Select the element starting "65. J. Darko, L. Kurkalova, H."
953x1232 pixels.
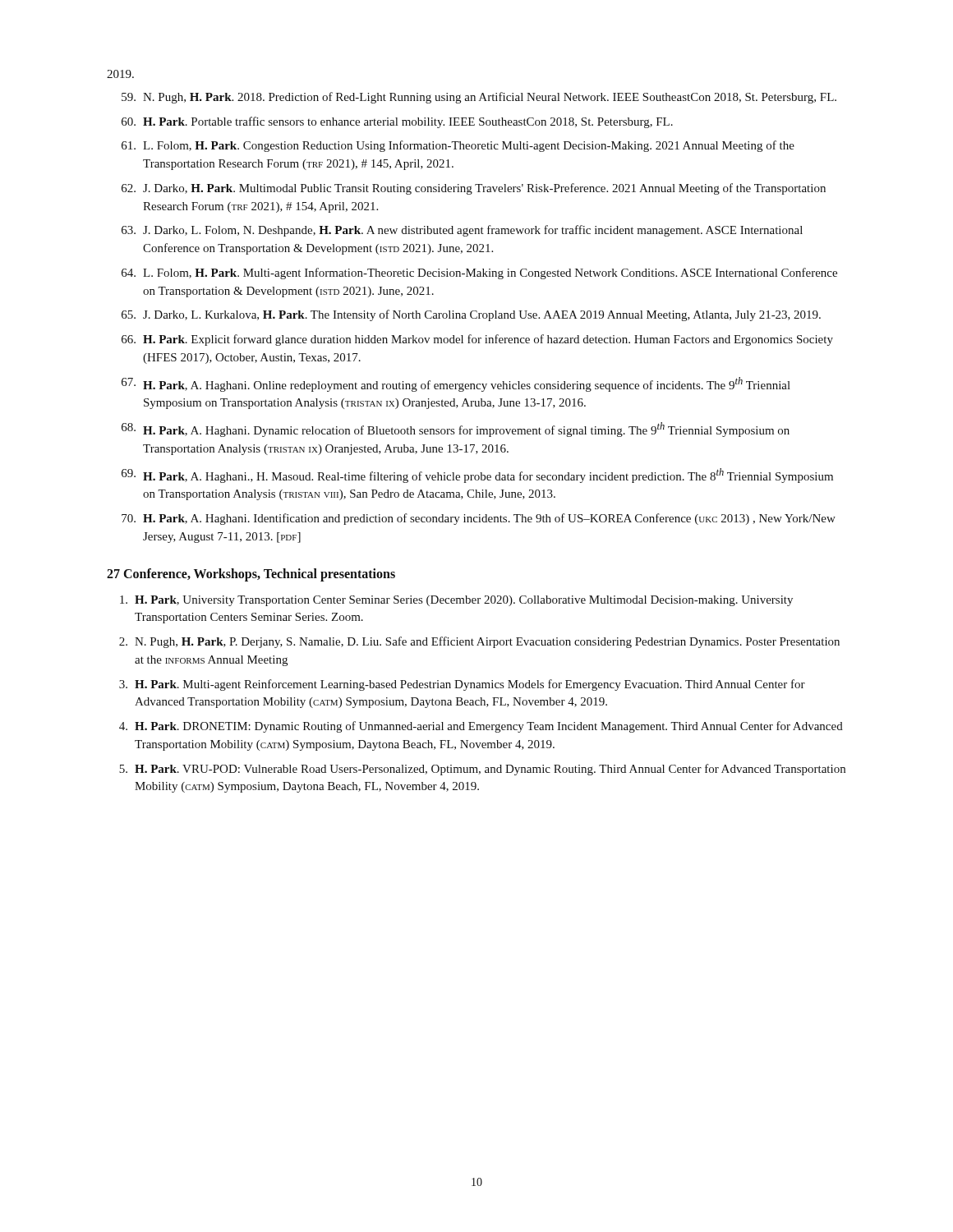476,315
